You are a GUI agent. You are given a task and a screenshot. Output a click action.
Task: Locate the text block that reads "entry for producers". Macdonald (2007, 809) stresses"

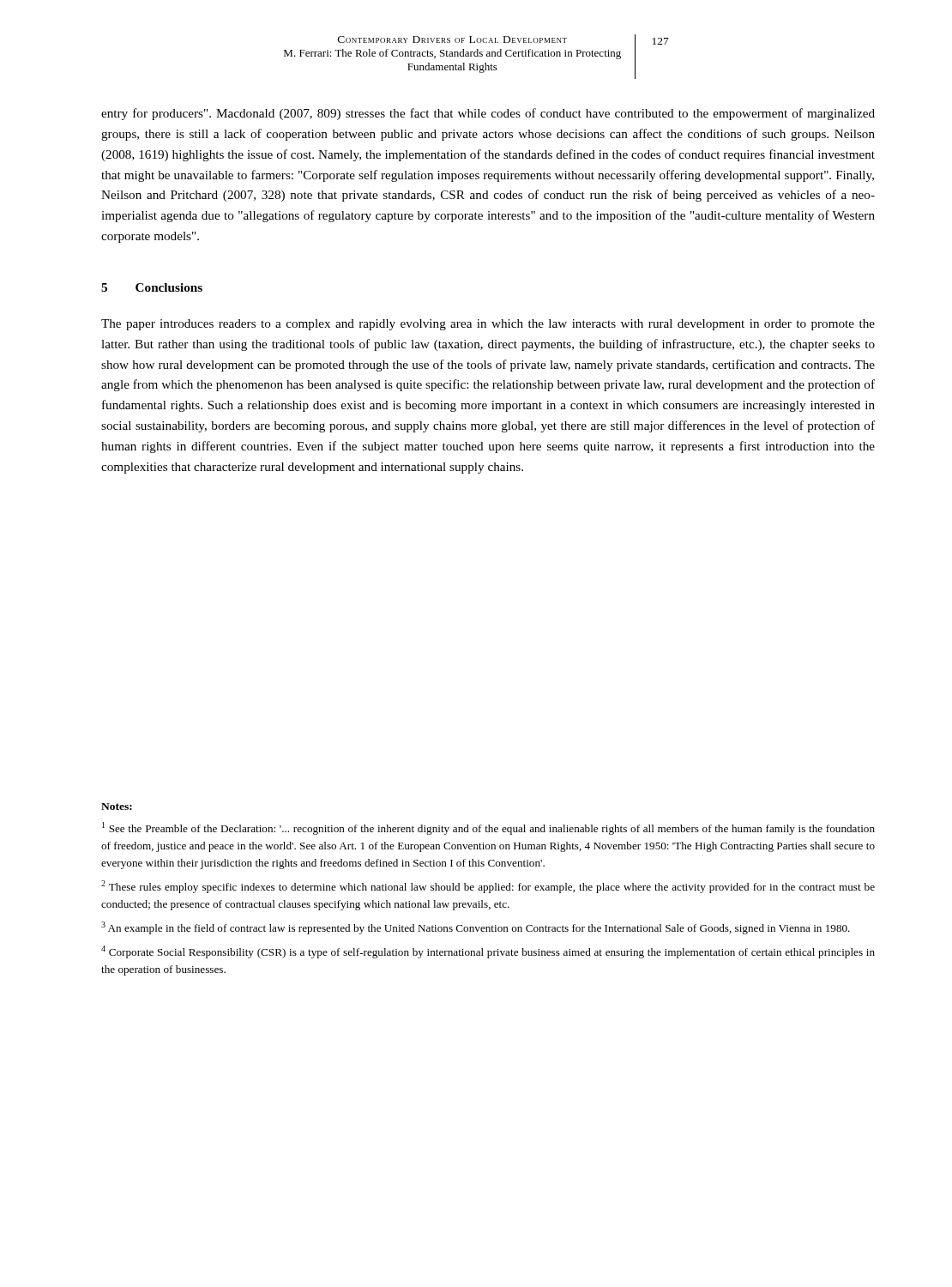coord(488,174)
